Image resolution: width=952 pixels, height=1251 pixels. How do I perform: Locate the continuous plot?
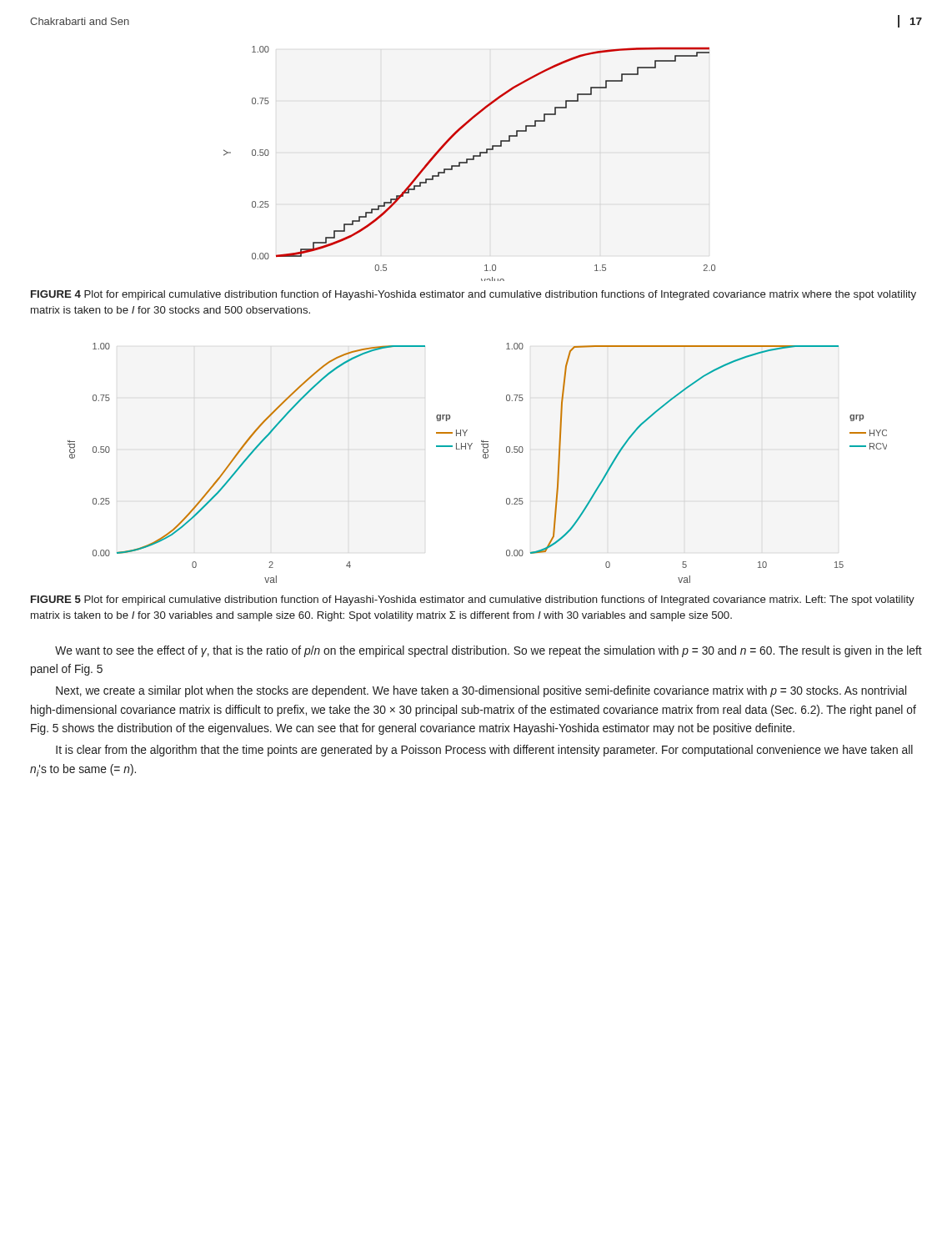[x=476, y=160]
